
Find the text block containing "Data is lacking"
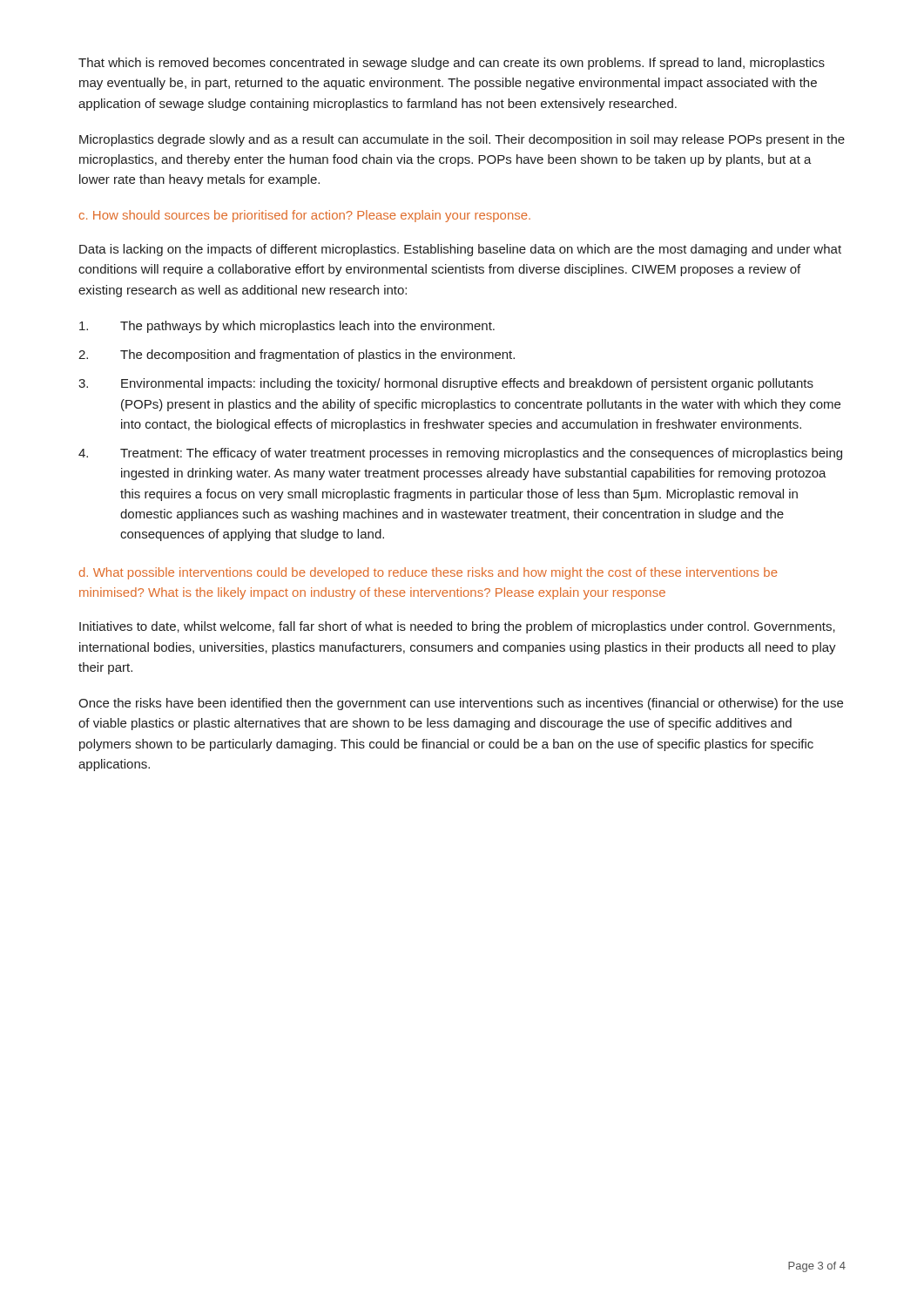coord(460,269)
